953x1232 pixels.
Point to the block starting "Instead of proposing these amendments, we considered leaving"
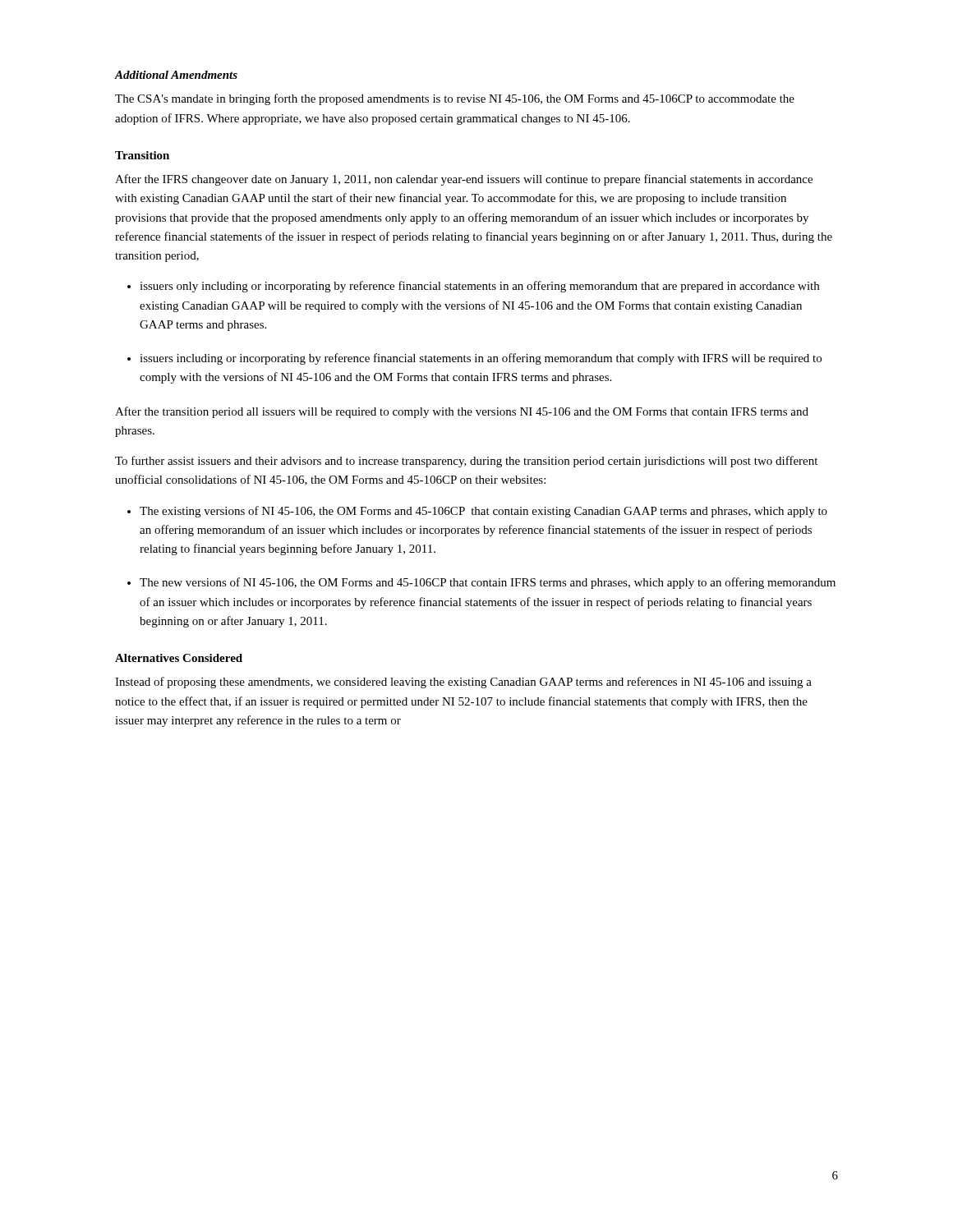(x=476, y=702)
